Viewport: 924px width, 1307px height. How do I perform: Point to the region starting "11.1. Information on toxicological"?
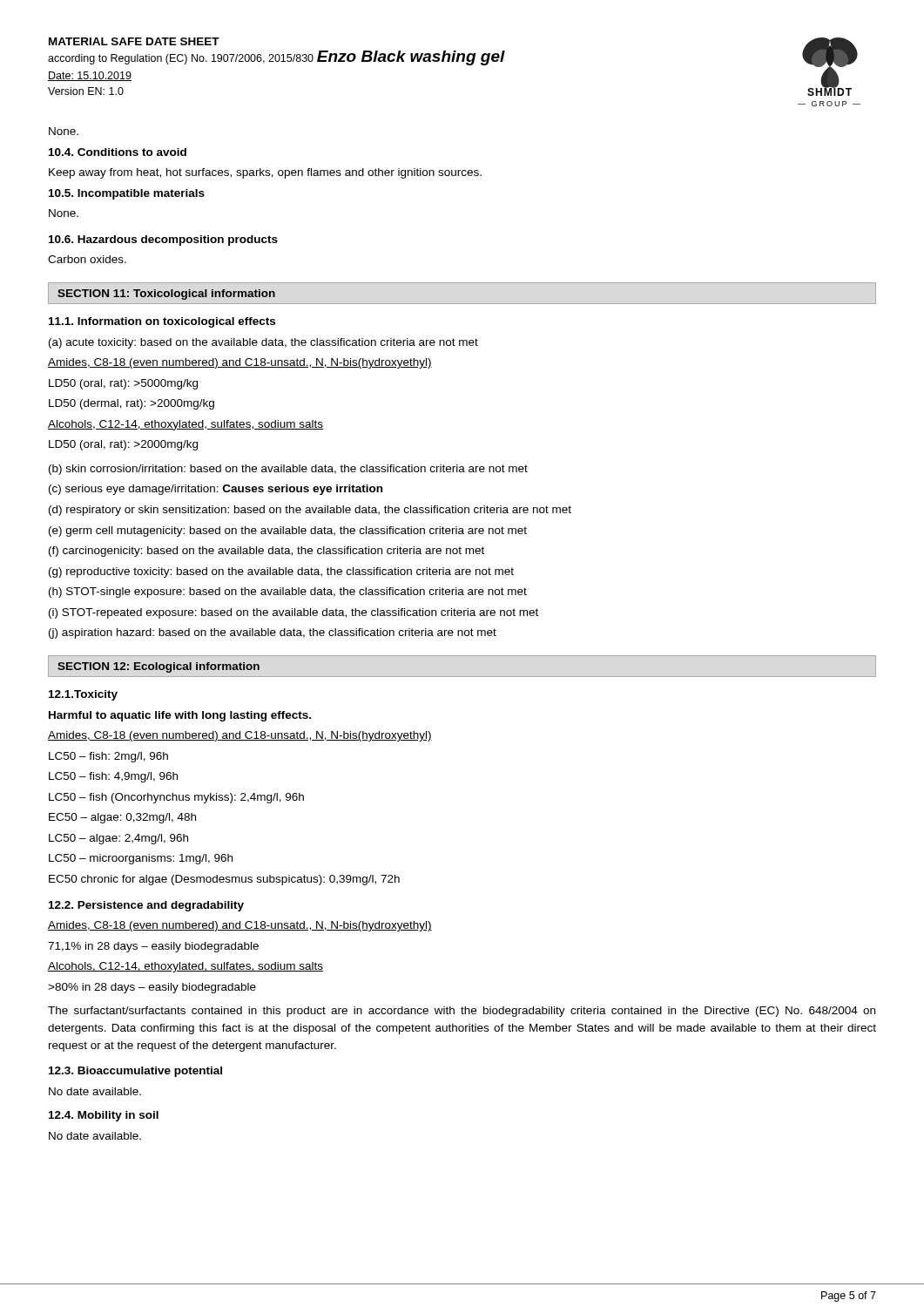coord(162,322)
